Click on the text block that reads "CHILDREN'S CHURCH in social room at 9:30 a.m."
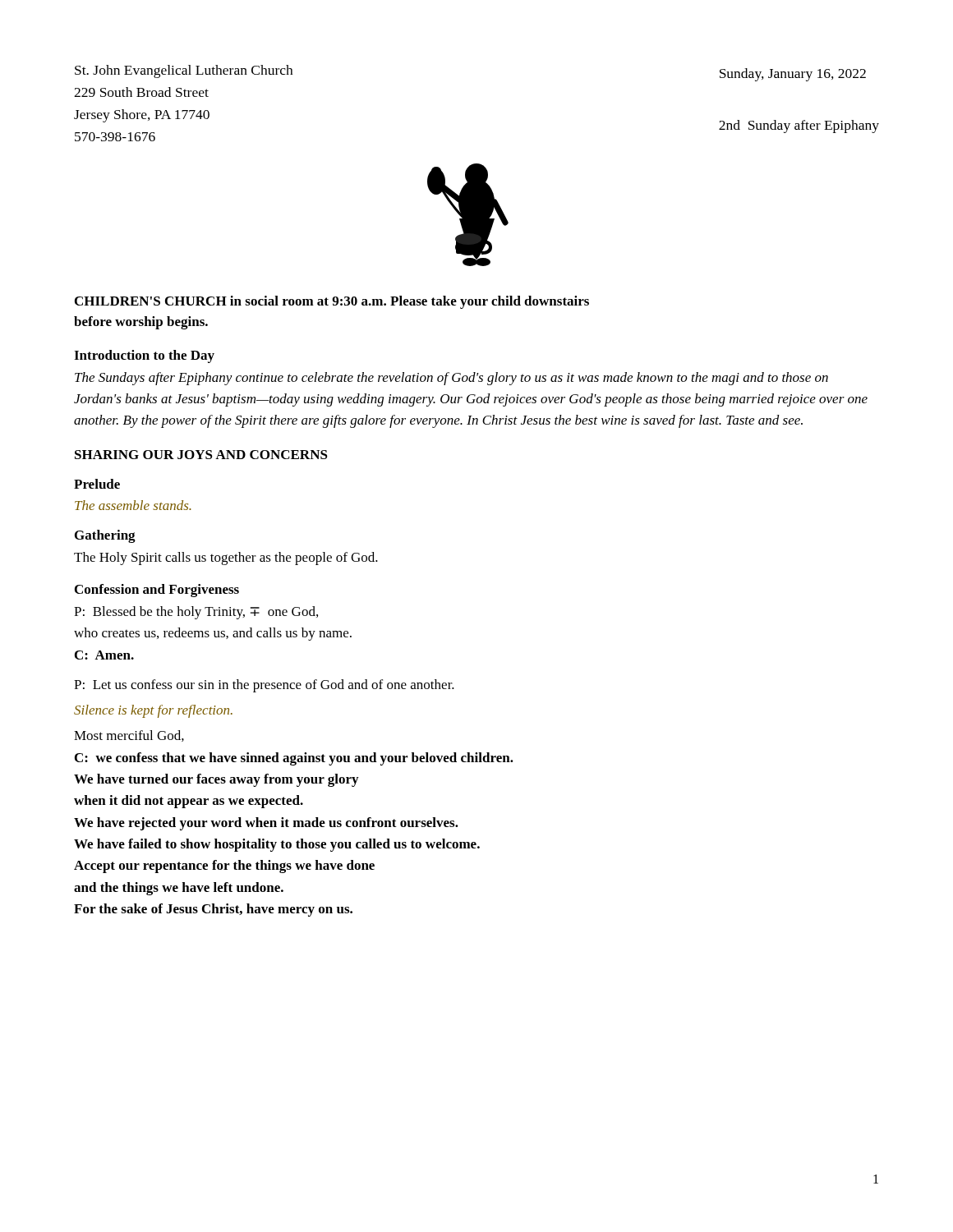953x1232 pixels. tap(332, 311)
